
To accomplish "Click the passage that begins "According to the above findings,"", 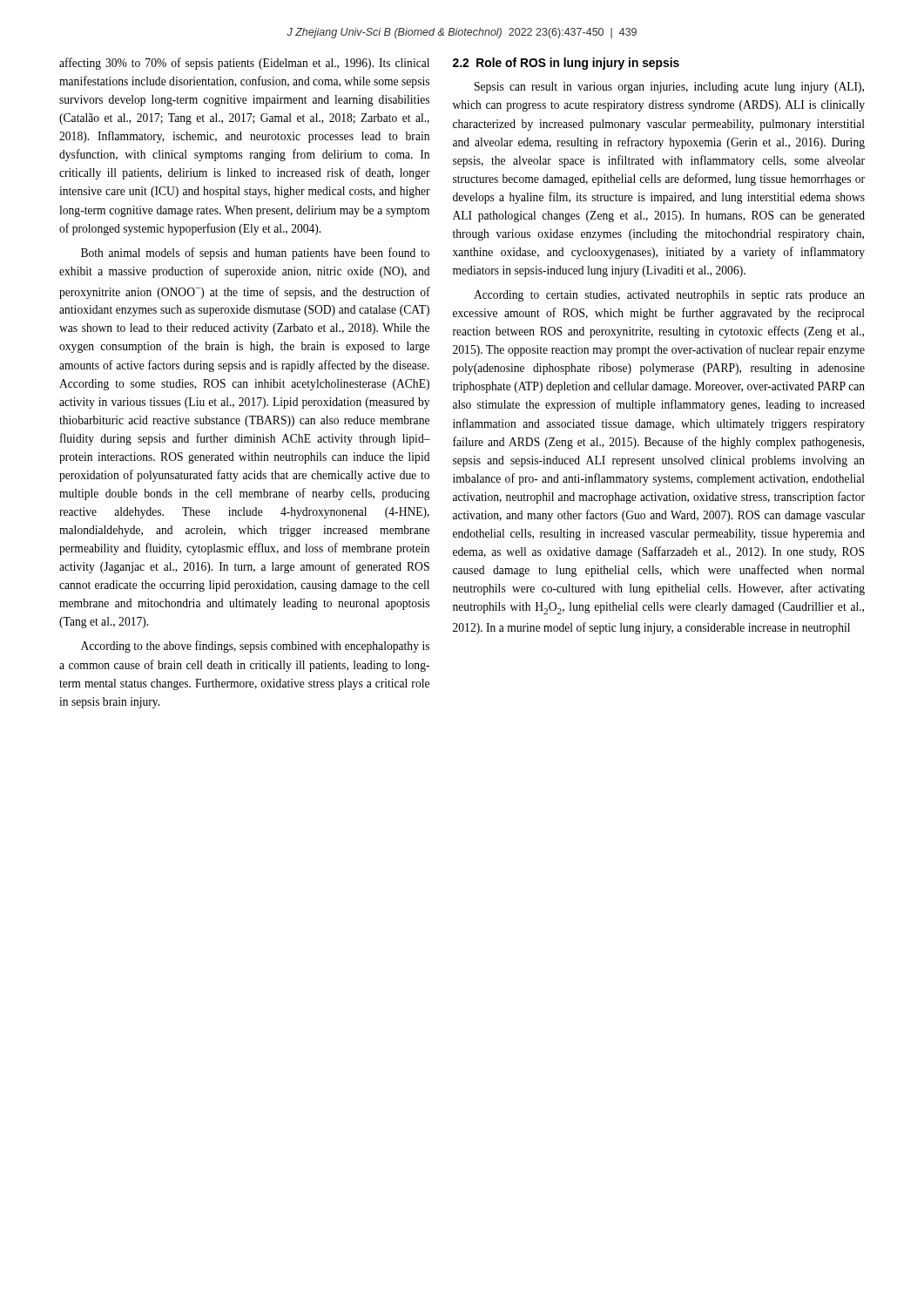I will click(244, 674).
